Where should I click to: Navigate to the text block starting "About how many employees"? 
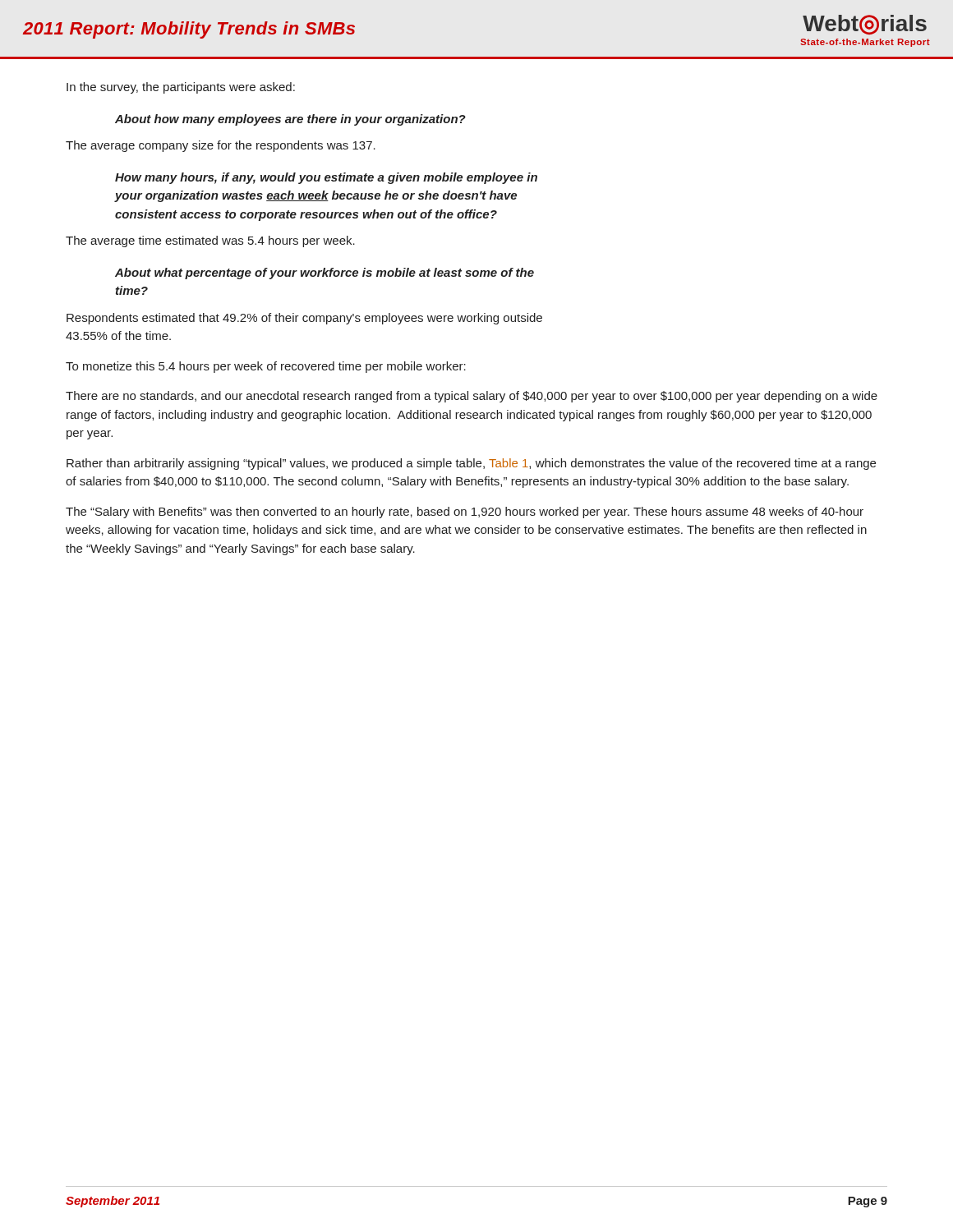[290, 118]
